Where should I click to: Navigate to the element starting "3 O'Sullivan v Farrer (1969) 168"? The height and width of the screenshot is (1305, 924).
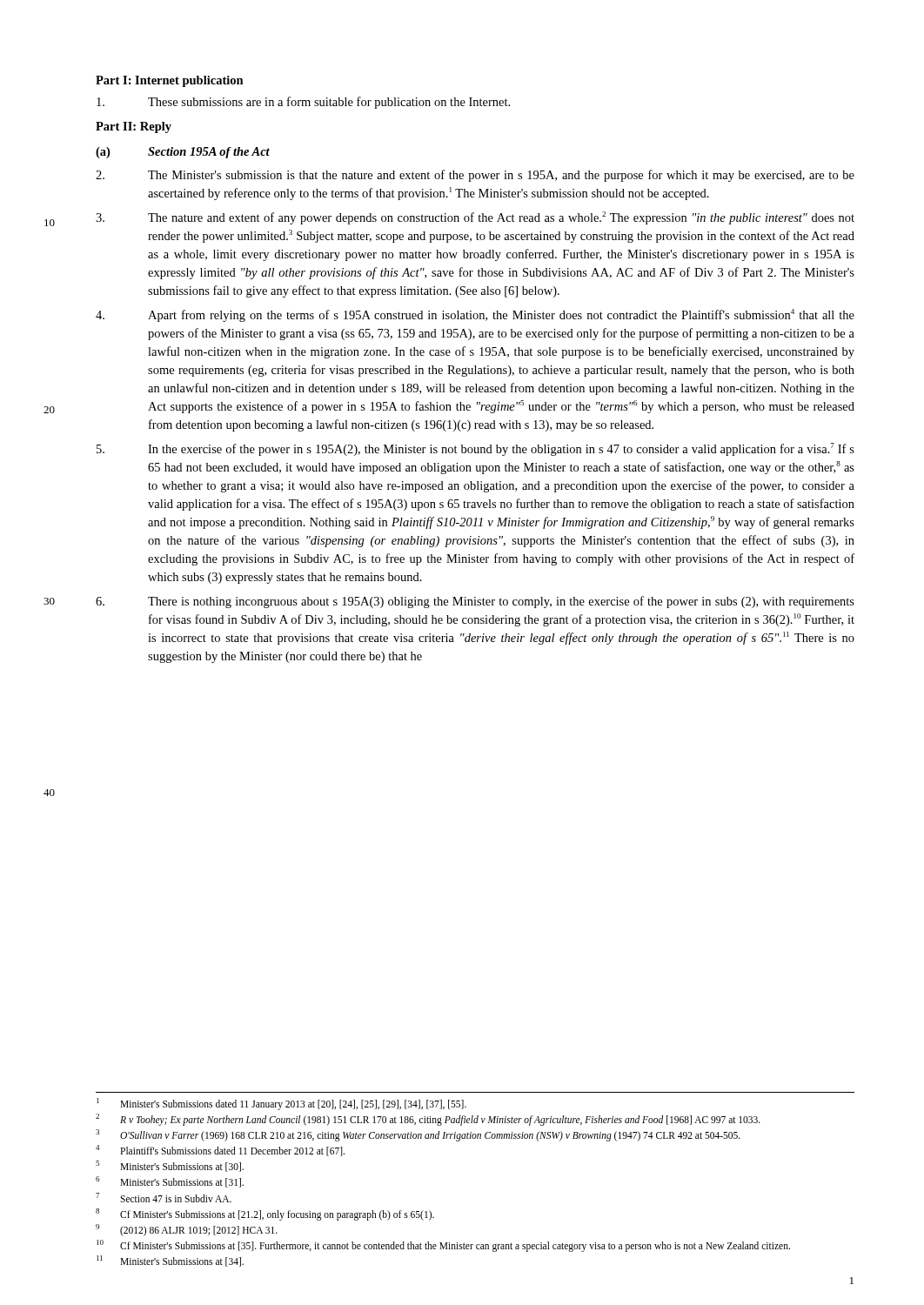(475, 1136)
